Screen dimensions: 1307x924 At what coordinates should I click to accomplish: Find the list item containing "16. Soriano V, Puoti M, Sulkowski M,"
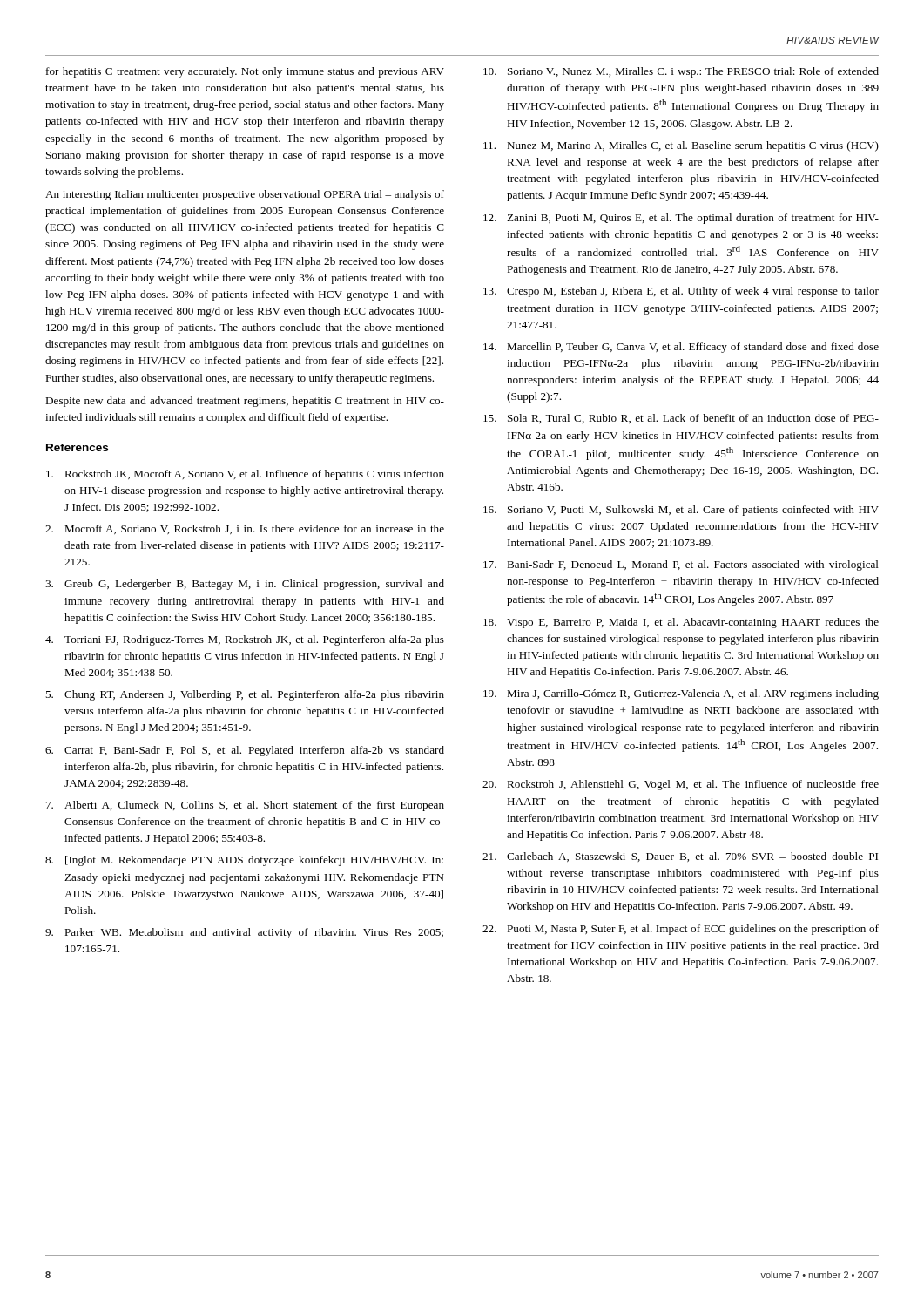pos(681,526)
